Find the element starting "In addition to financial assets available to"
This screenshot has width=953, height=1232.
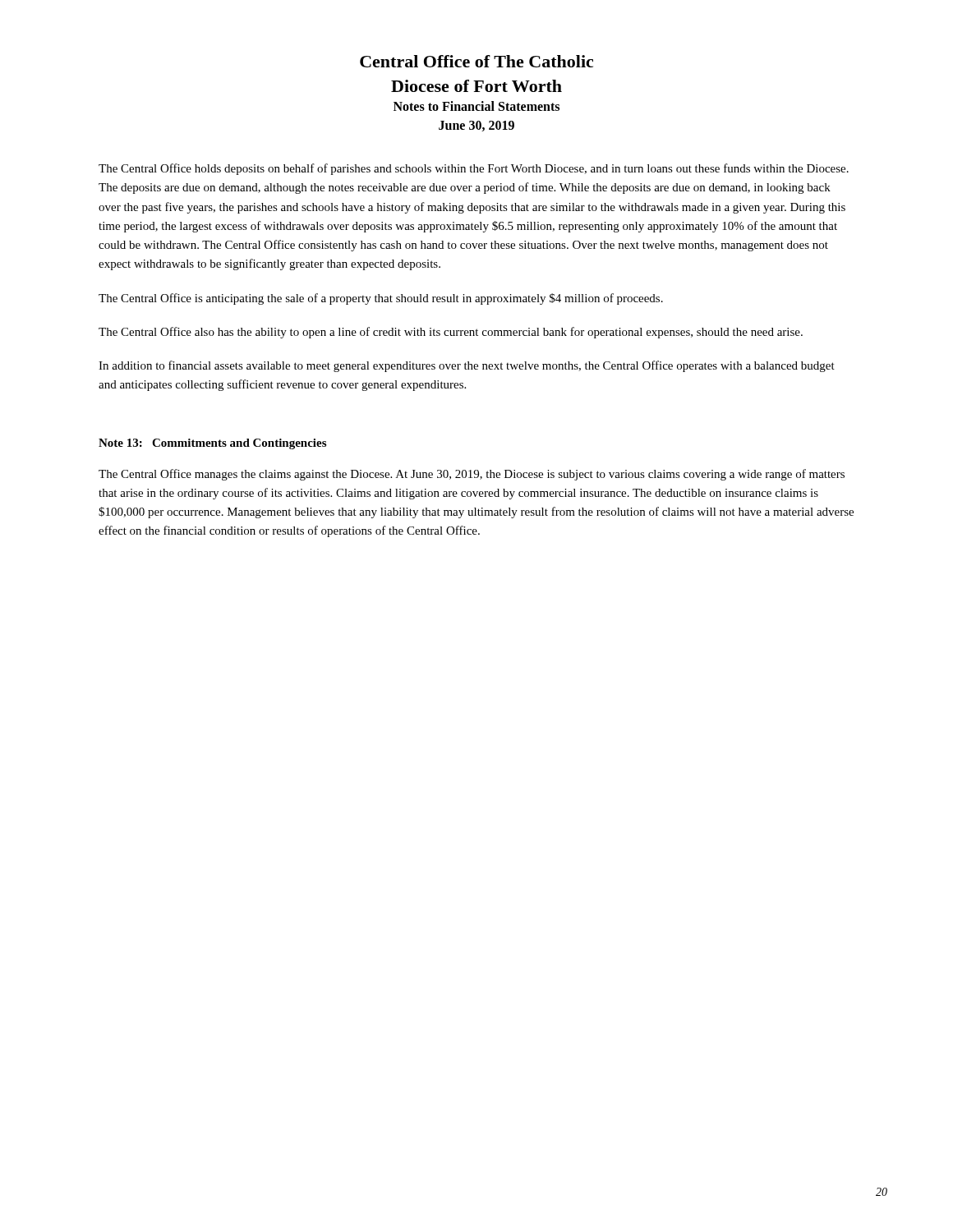[466, 375]
